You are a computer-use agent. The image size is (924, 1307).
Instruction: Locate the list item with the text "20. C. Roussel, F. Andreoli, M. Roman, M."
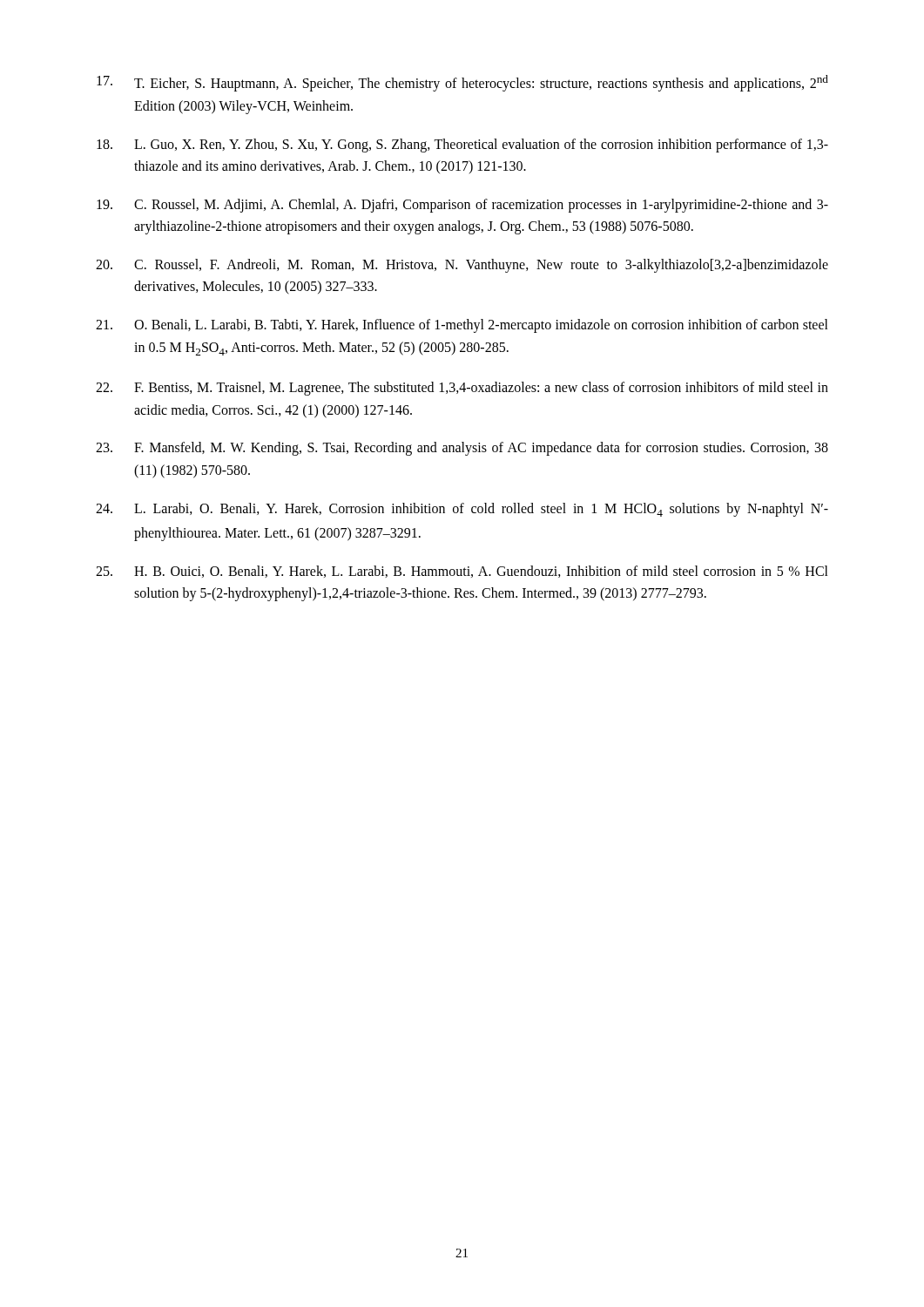pyautogui.click(x=462, y=276)
